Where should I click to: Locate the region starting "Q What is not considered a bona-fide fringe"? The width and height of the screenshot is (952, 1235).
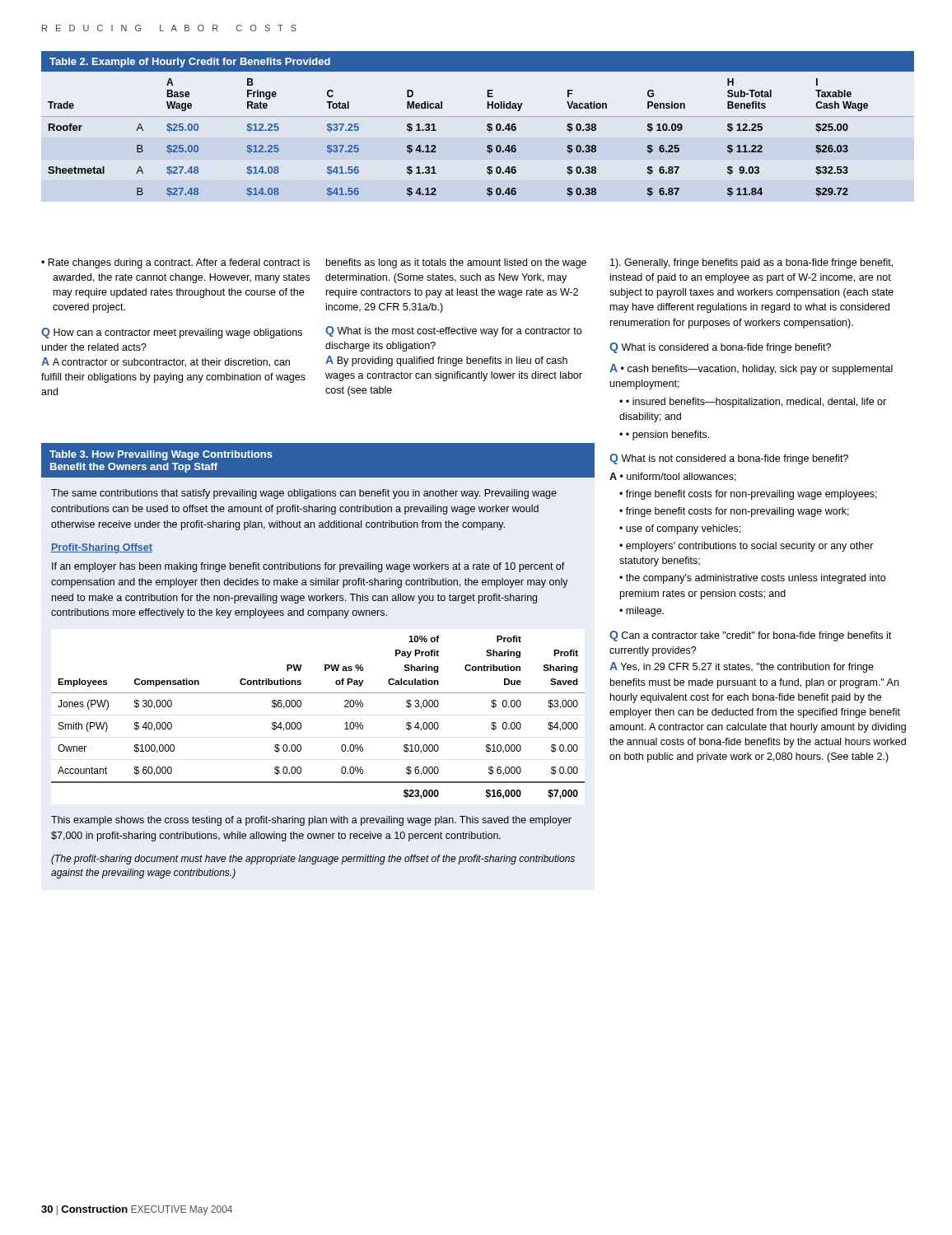(729, 457)
